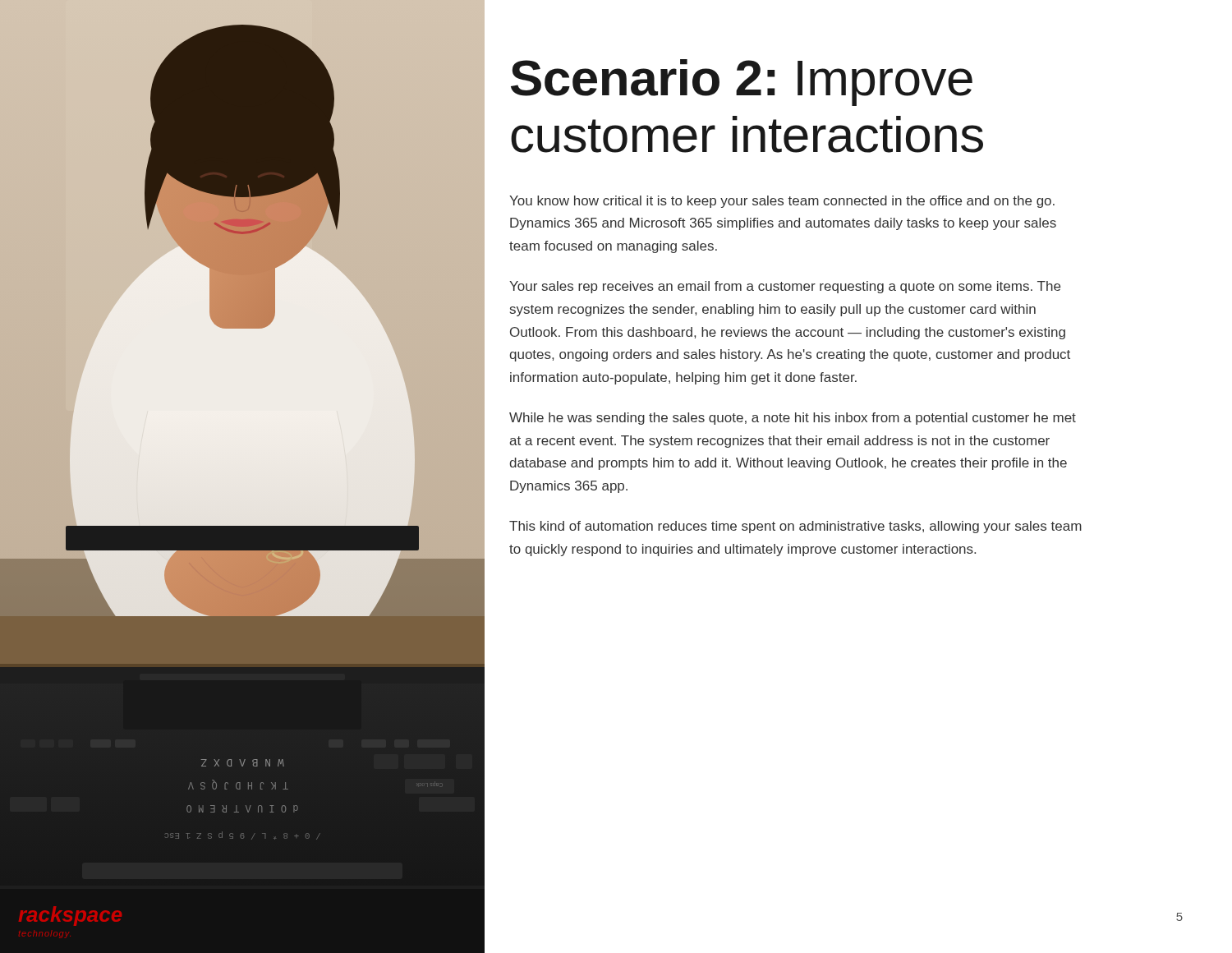Select the passage starting "Your sales rep receives an"

pos(790,332)
